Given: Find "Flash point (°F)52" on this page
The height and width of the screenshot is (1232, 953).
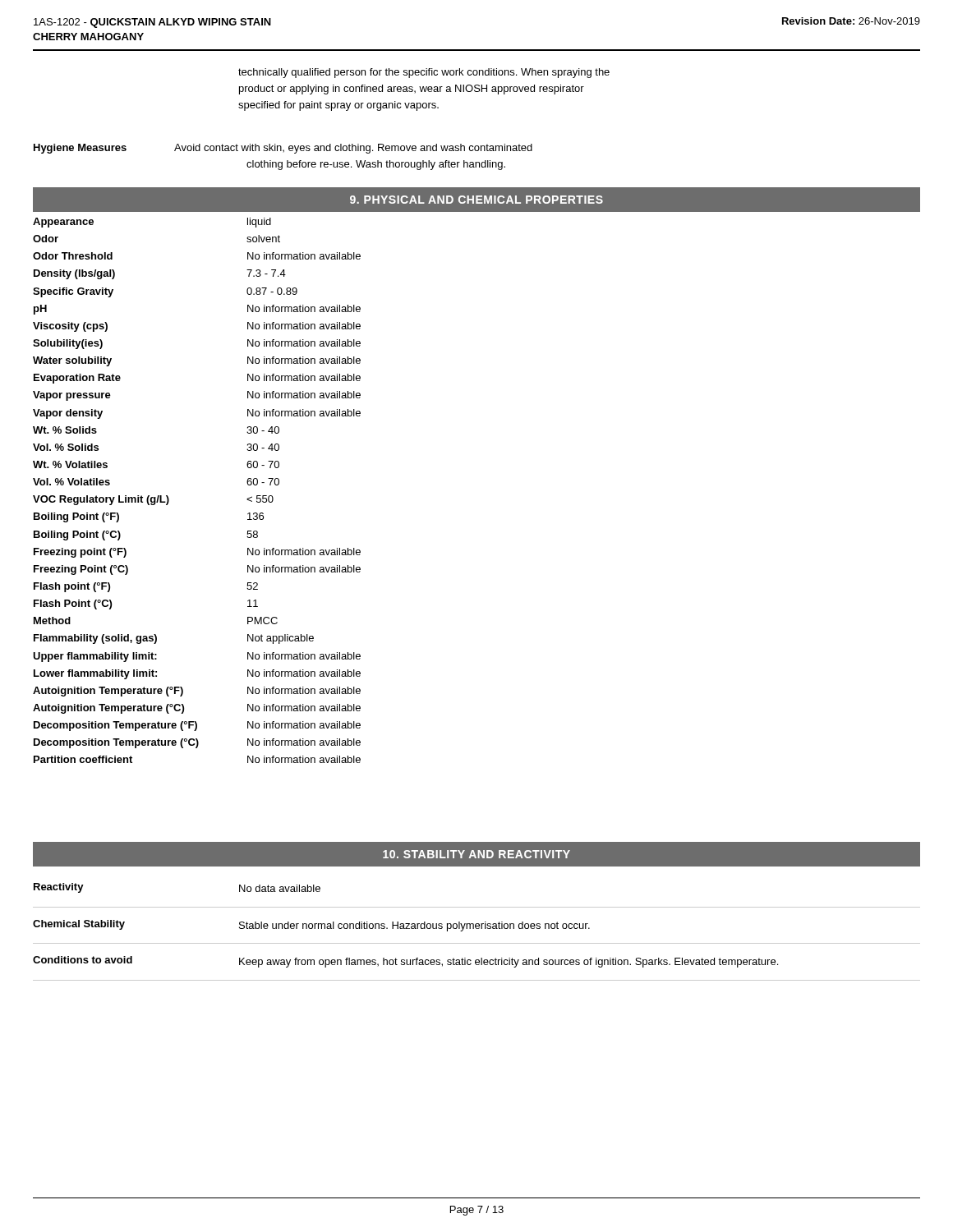Looking at the screenshot, I should click(x=238, y=586).
